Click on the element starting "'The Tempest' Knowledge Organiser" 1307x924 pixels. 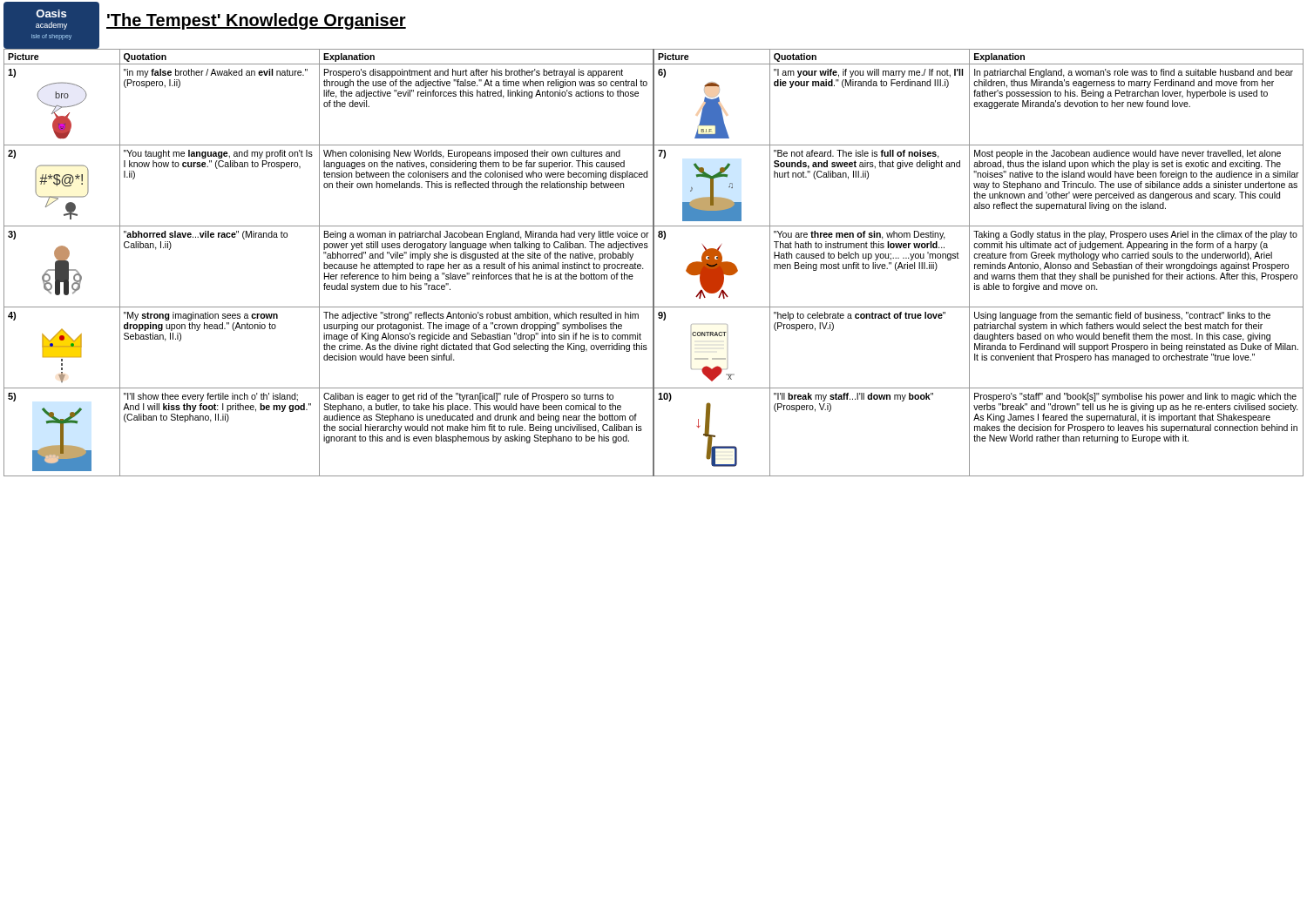click(256, 20)
